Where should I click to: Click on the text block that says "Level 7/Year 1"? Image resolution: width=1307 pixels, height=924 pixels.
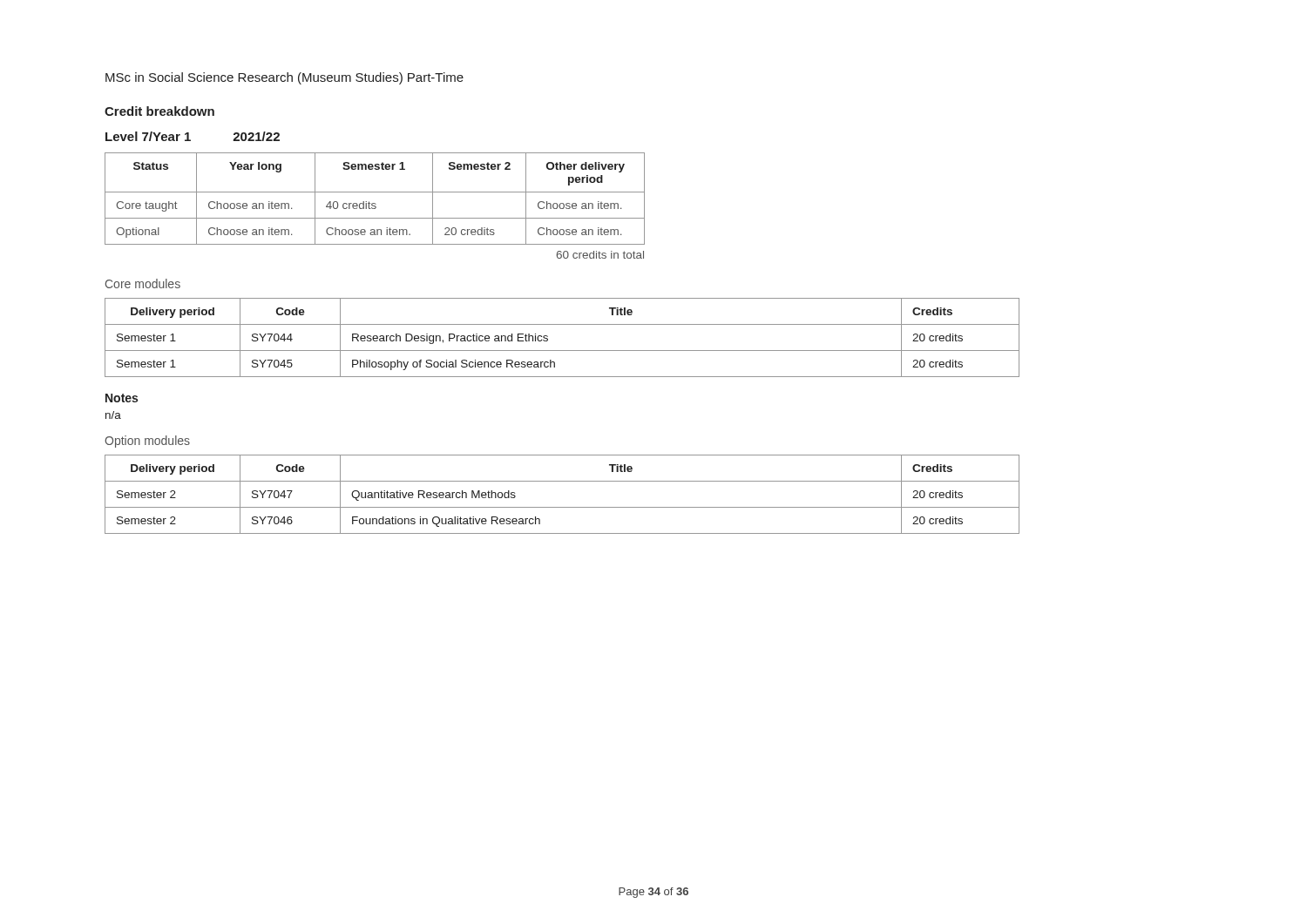[x=192, y=136]
